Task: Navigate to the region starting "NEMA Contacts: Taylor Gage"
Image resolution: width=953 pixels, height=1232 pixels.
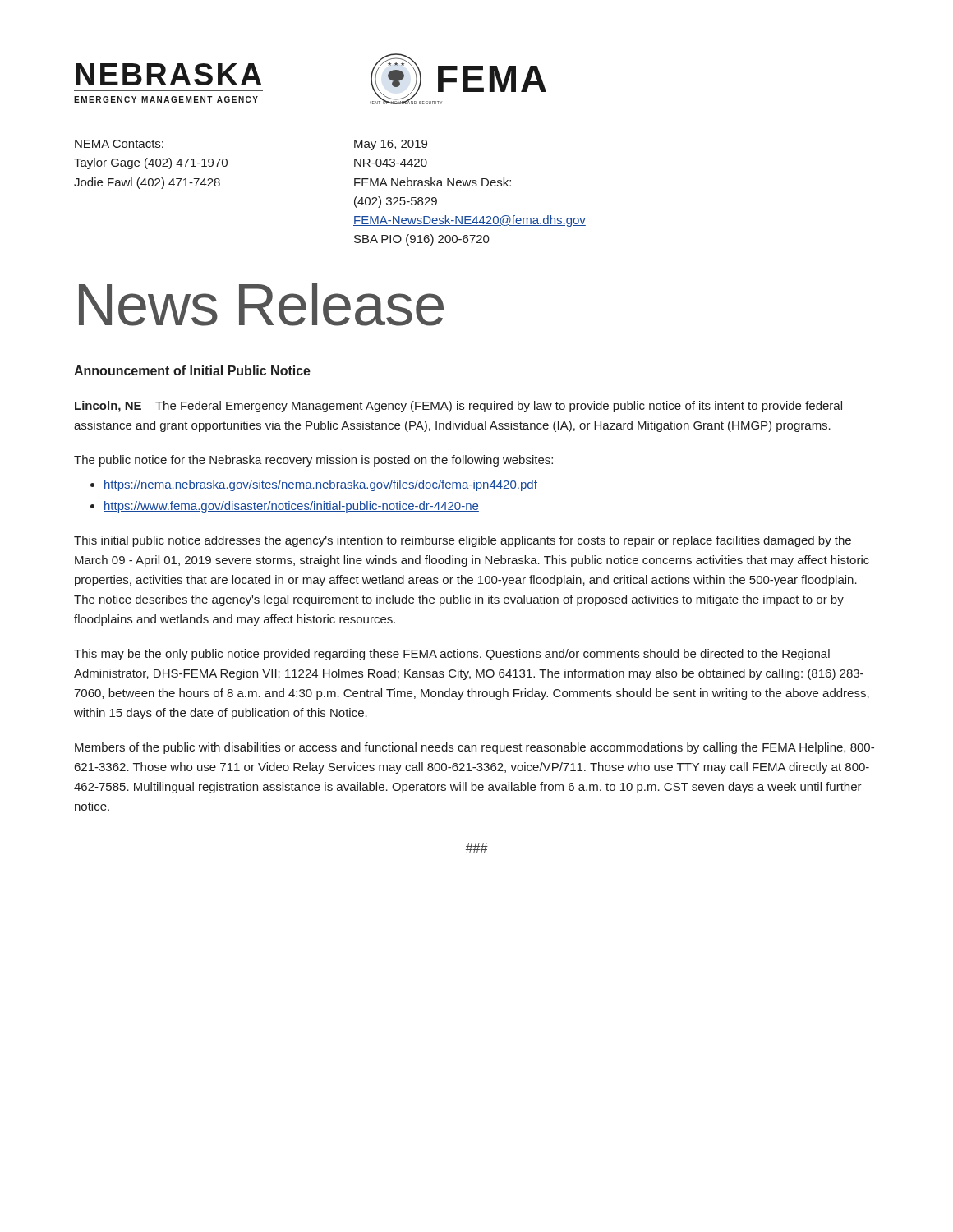Action: tap(151, 162)
